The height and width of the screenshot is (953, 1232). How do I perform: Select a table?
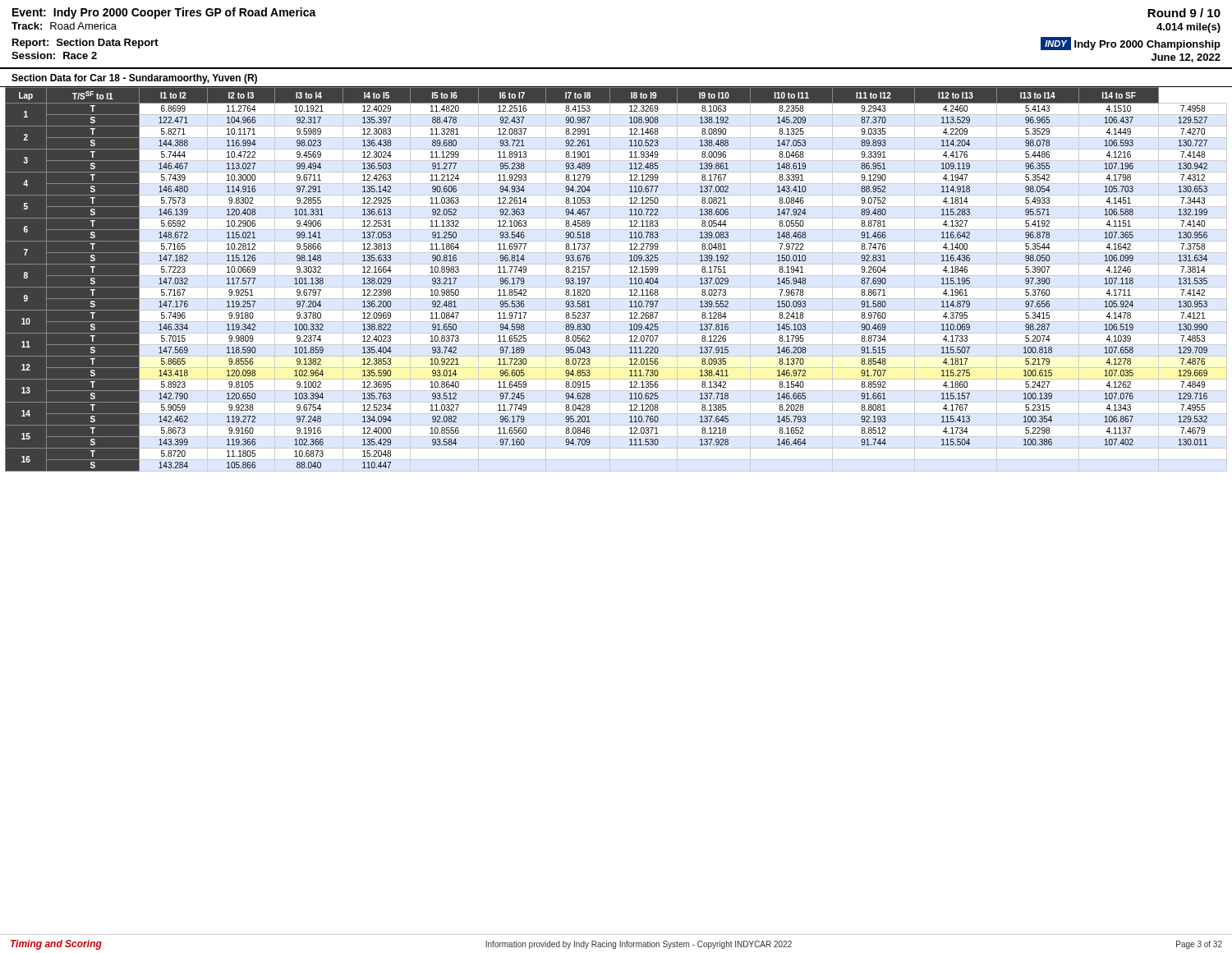point(616,279)
